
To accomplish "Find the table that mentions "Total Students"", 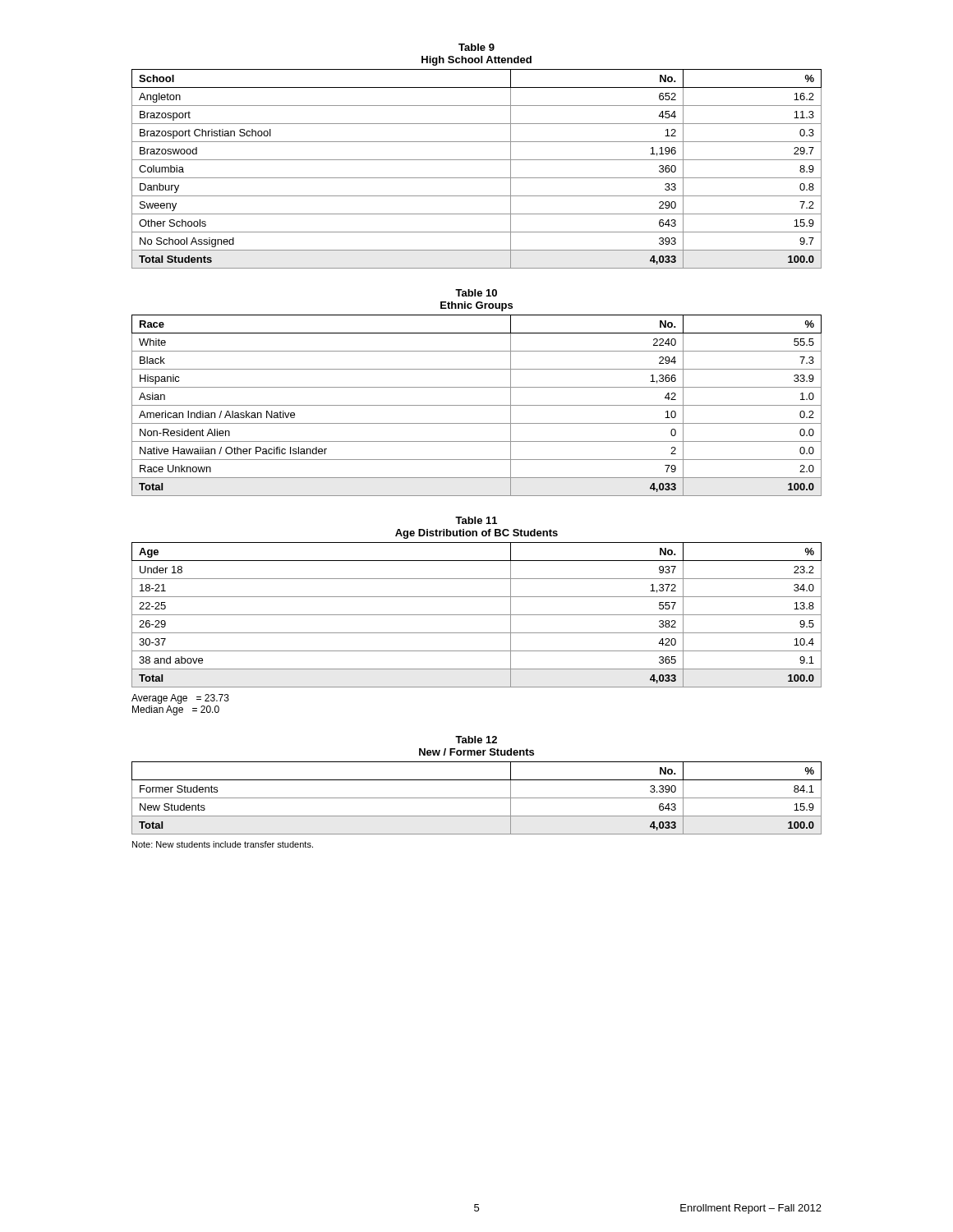I will 476,169.
